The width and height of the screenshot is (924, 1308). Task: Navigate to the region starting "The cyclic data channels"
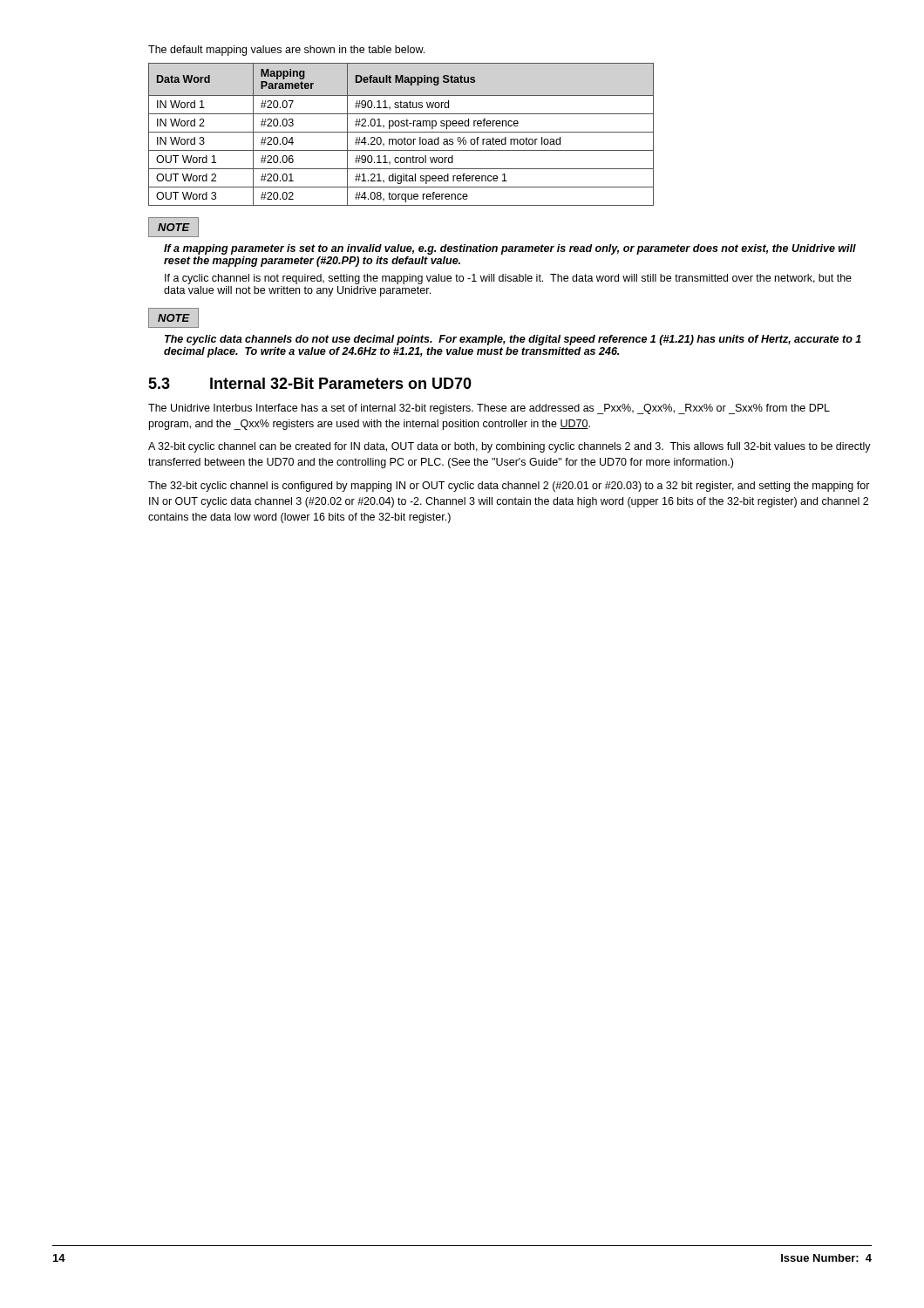coord(518,345)
